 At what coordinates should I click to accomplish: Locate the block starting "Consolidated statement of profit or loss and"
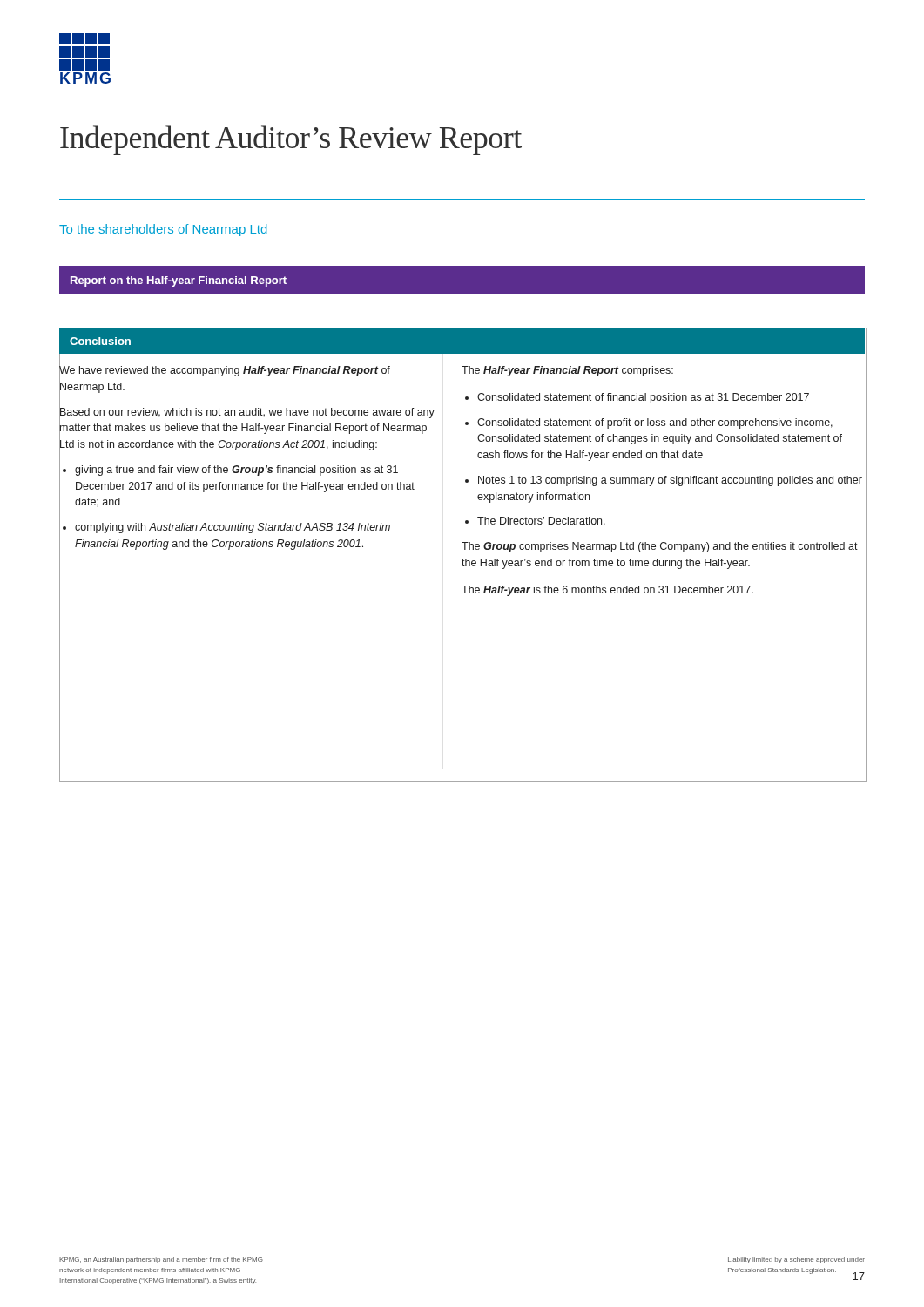[671, 439]
